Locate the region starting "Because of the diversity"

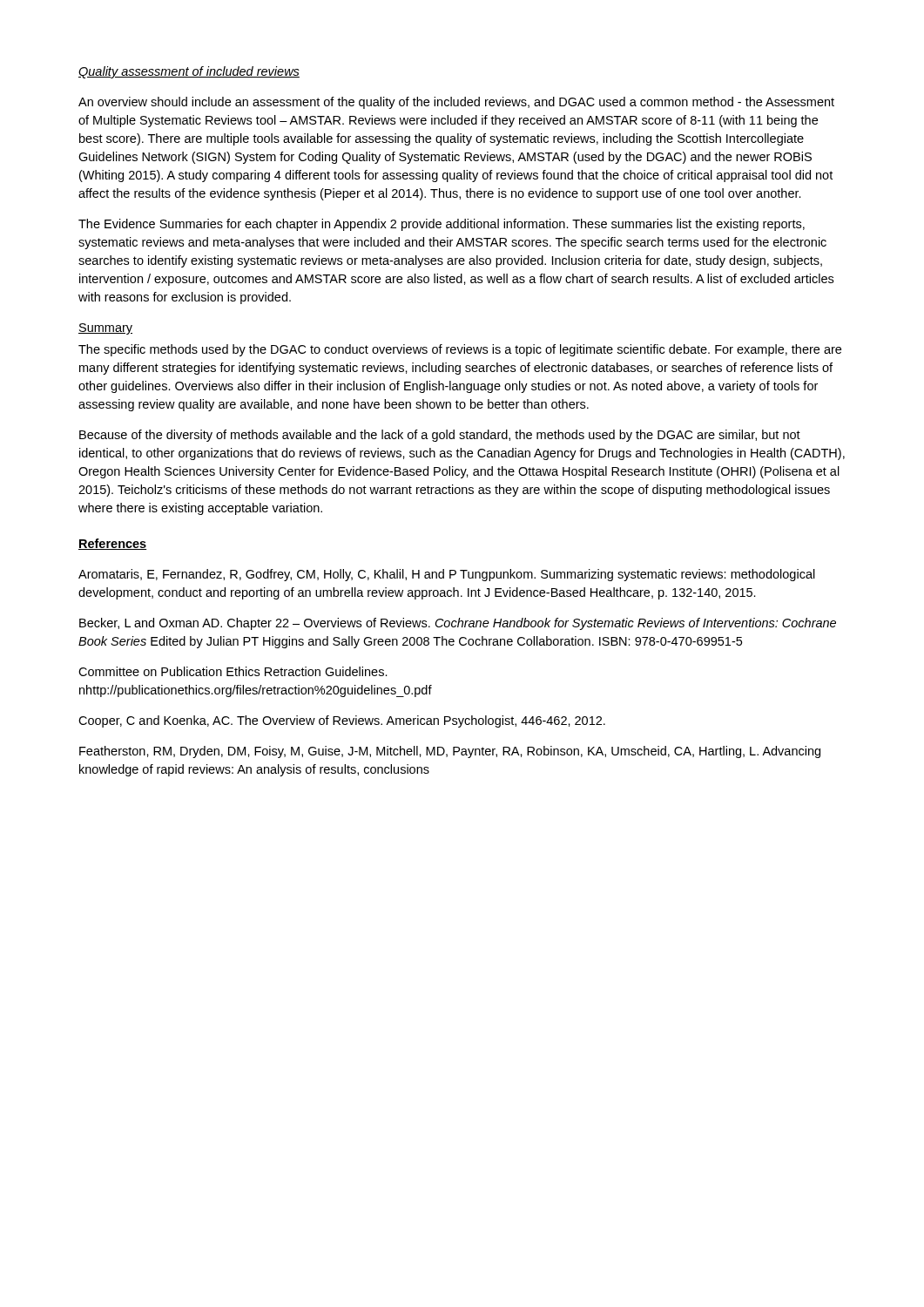point(462,472)
